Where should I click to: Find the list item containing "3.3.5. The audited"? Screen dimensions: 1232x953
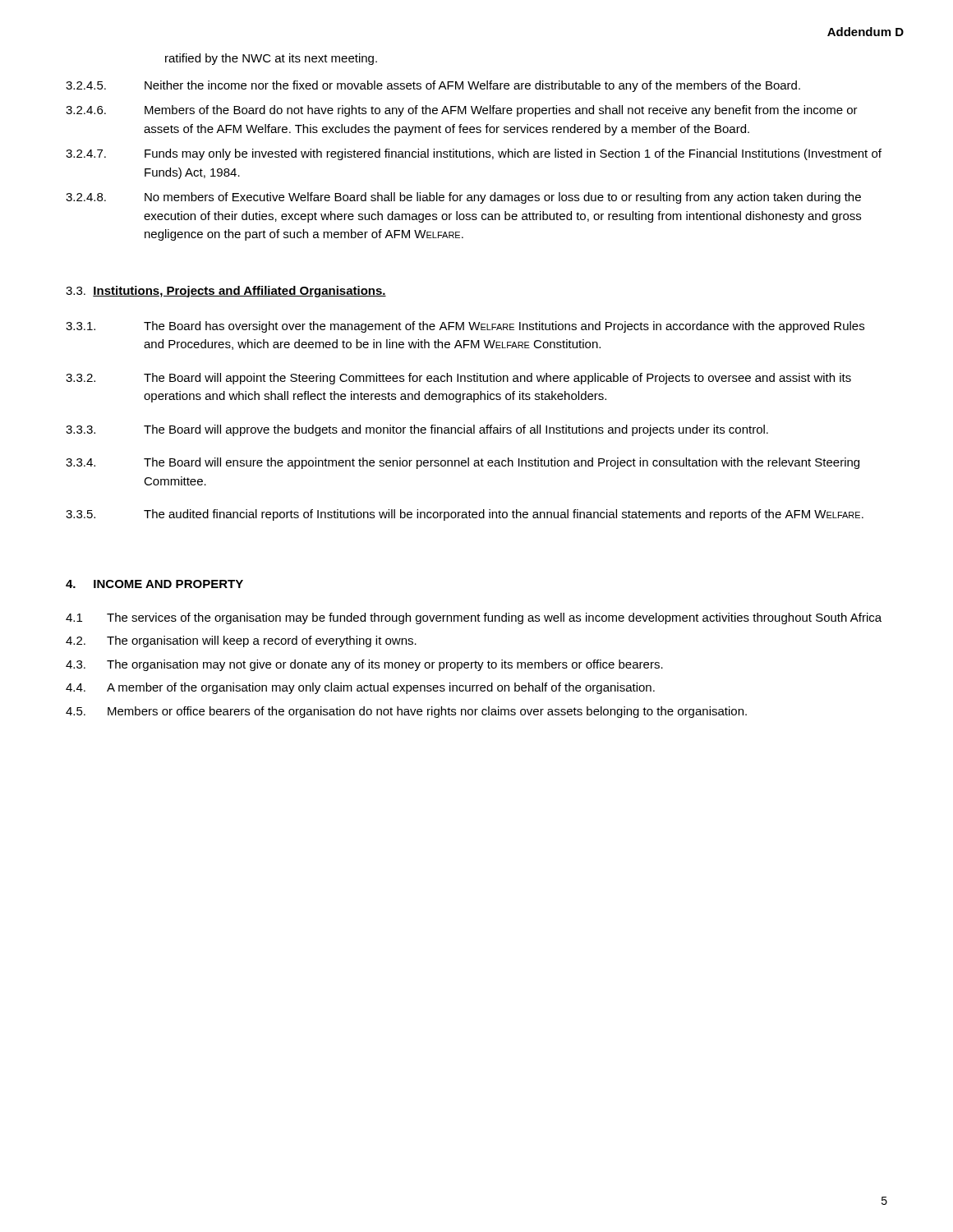[476, 514]
